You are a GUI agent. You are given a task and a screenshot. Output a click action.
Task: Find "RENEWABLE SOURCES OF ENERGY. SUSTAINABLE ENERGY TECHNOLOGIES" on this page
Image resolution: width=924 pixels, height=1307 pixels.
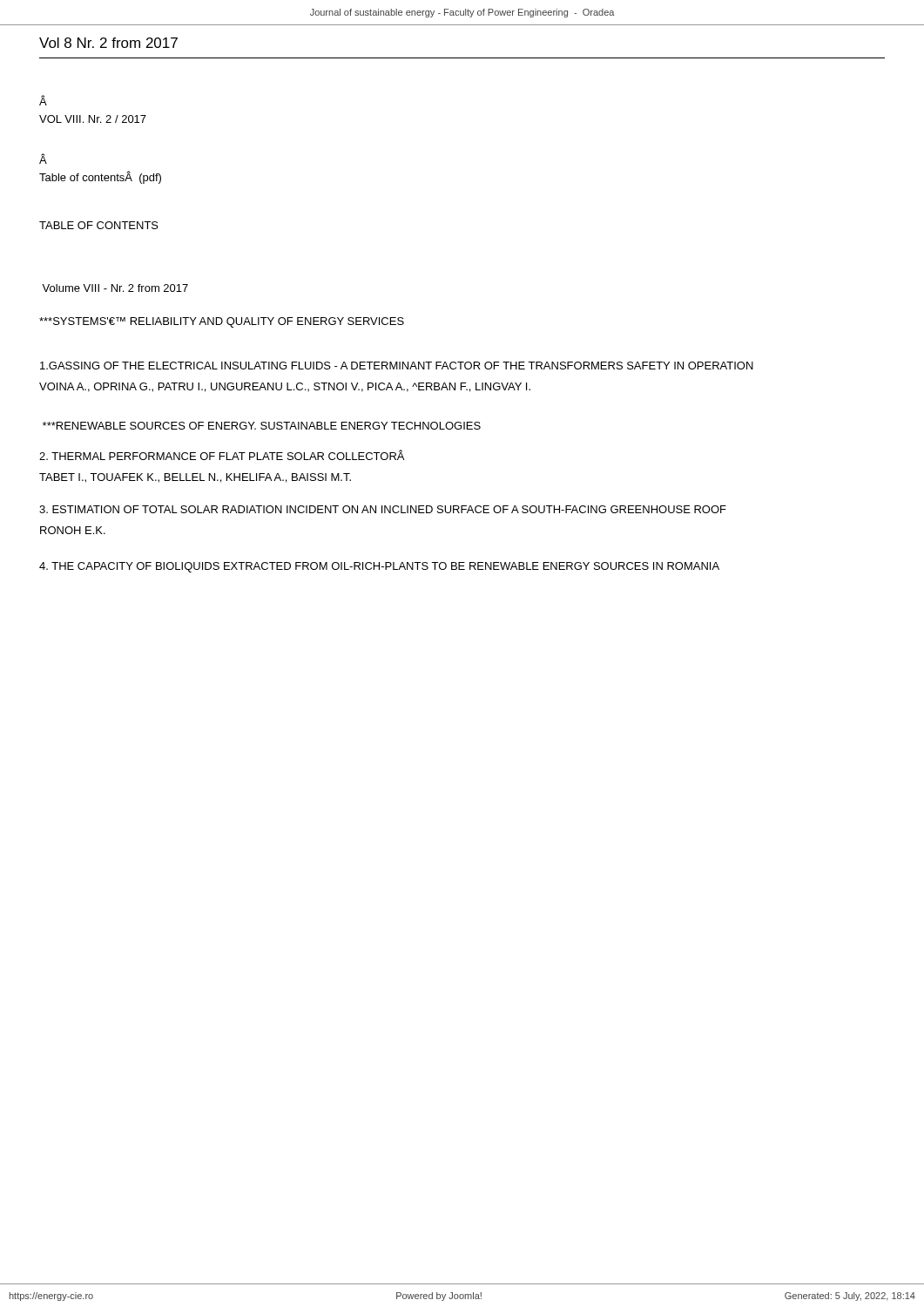coord(260,426)
